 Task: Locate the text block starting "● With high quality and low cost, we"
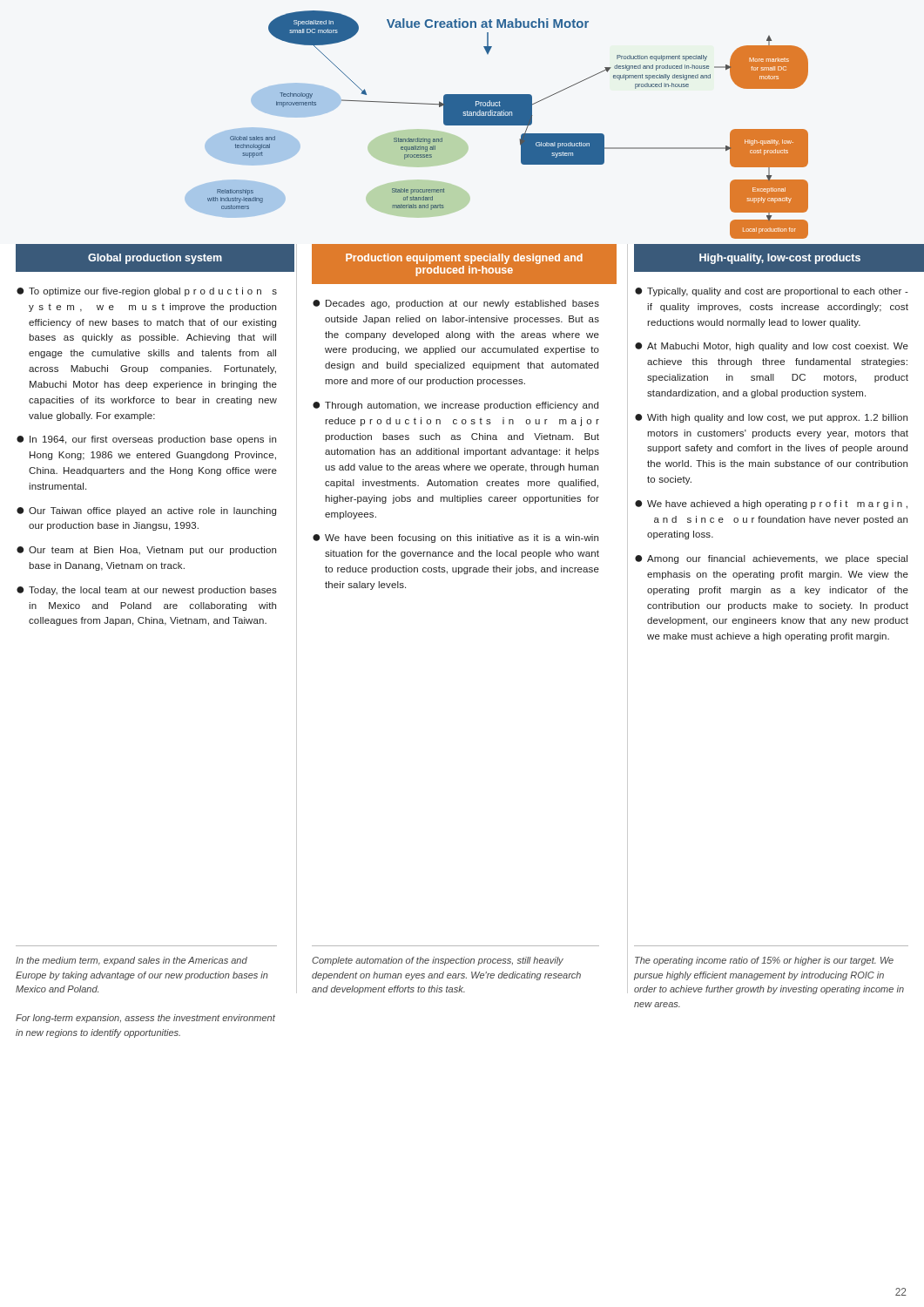click(771, 449)
